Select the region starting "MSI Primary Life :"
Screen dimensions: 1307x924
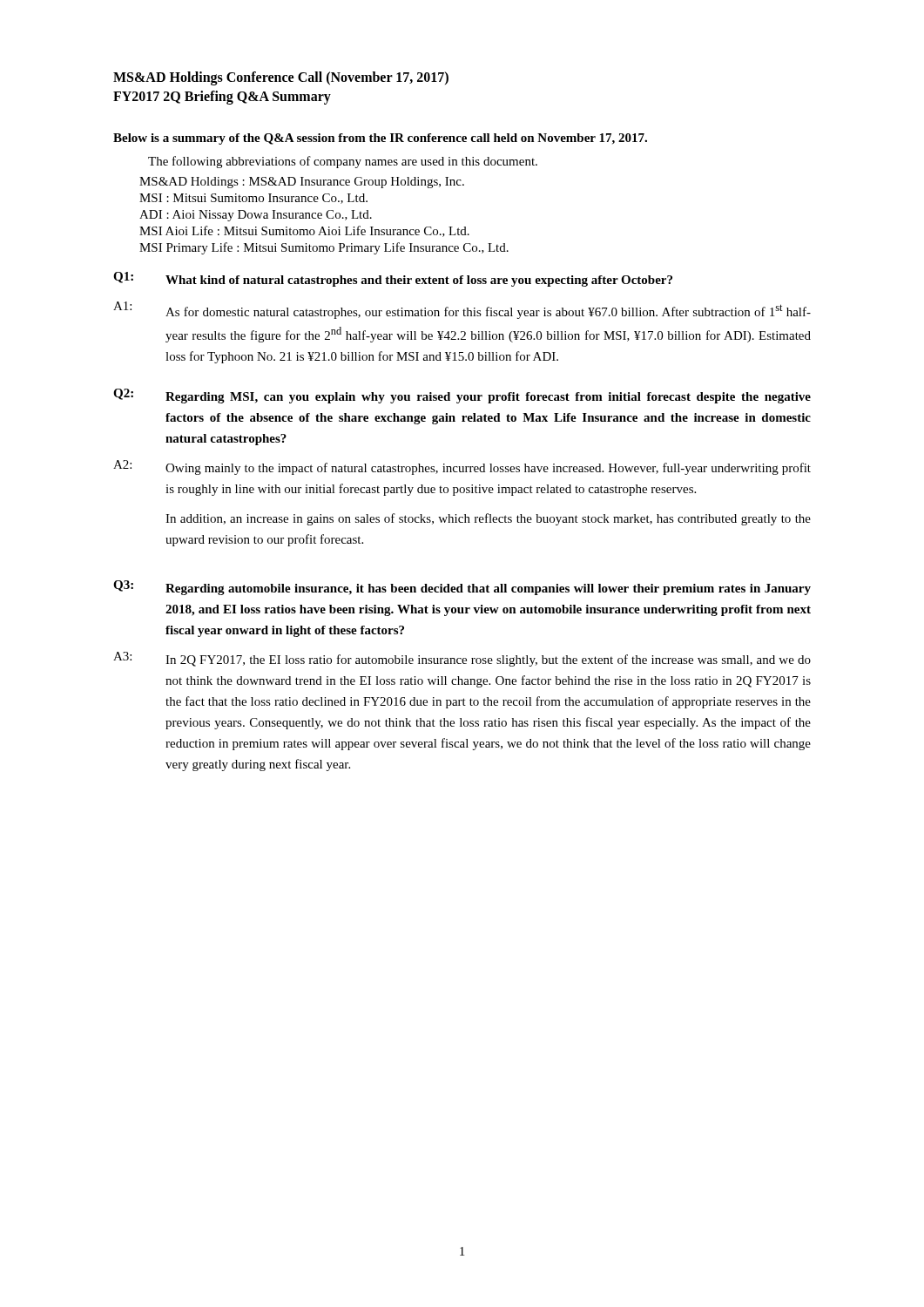[324, 247]
